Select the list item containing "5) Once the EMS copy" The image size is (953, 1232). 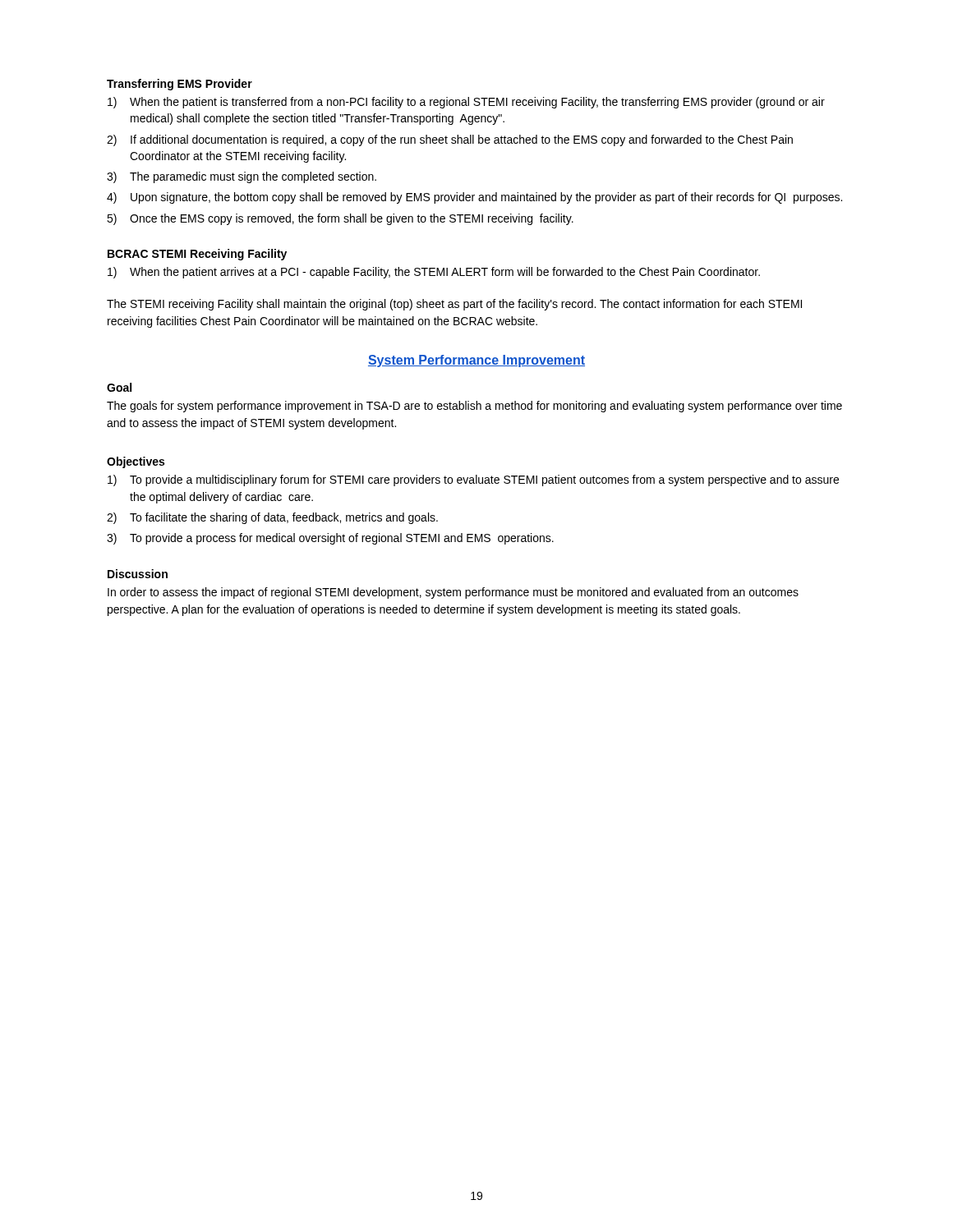point(340,218)
